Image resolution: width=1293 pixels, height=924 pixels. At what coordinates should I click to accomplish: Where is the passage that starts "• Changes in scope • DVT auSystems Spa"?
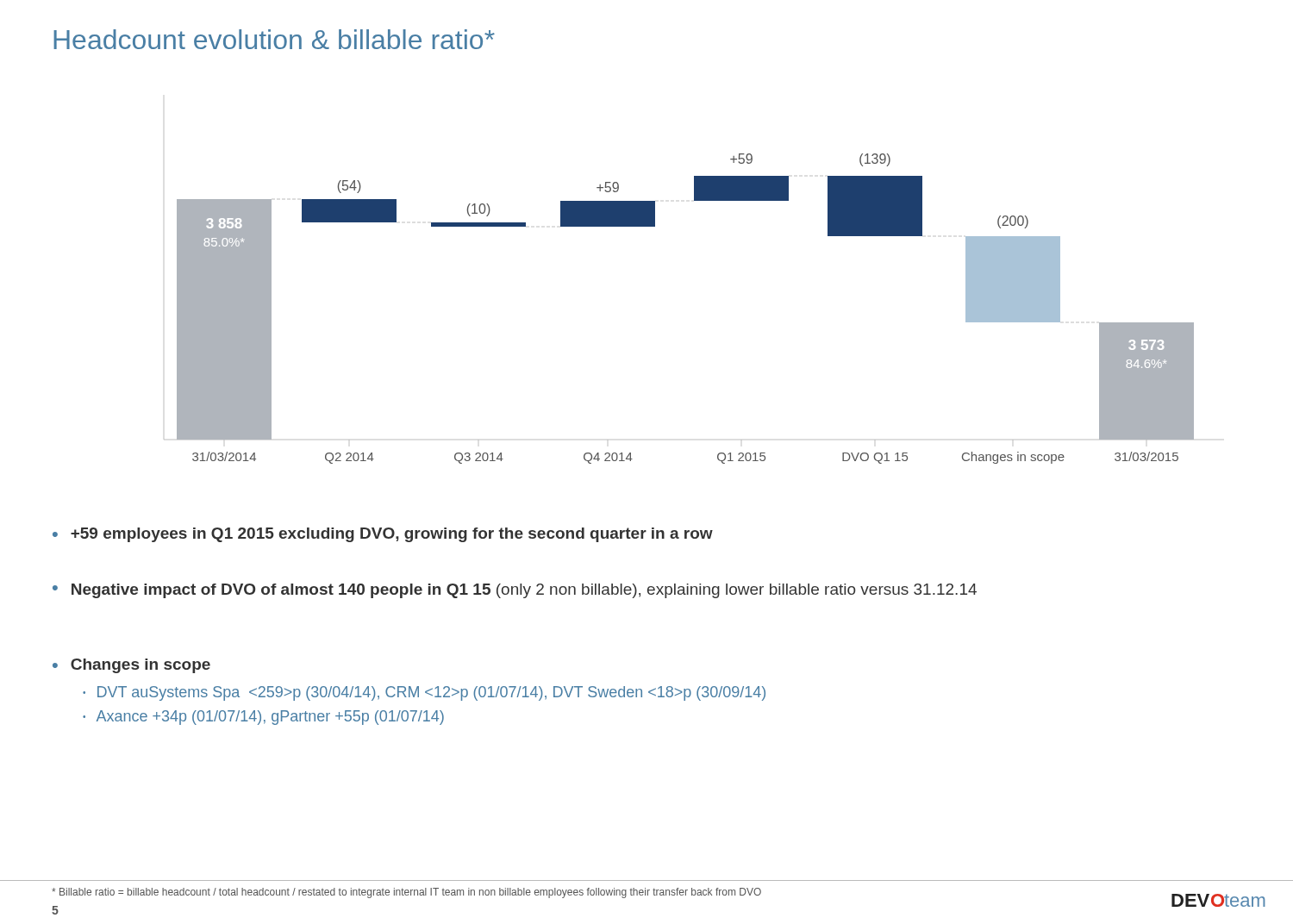point(629,690)
